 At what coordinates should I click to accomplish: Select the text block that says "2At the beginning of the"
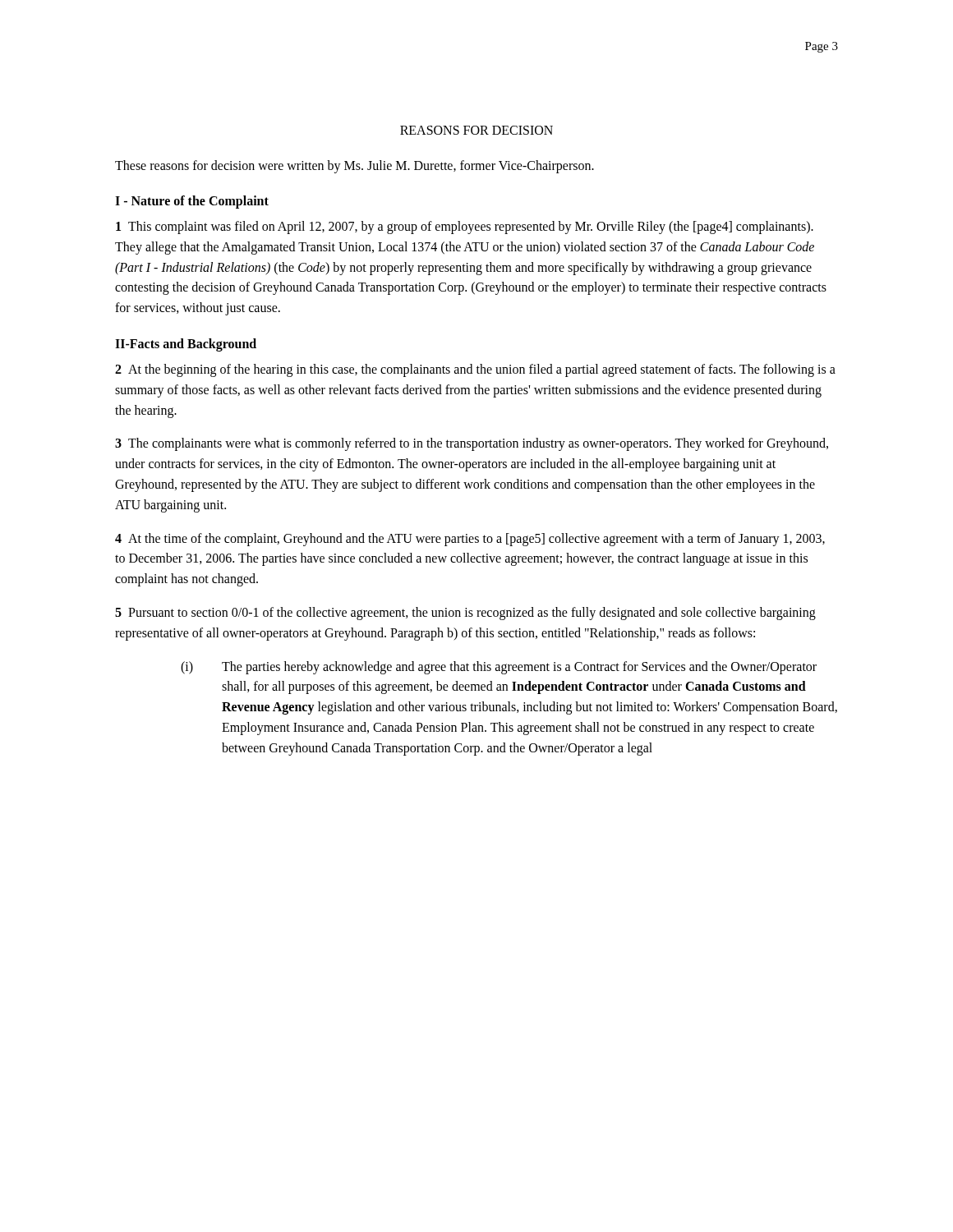pos(475,390)
